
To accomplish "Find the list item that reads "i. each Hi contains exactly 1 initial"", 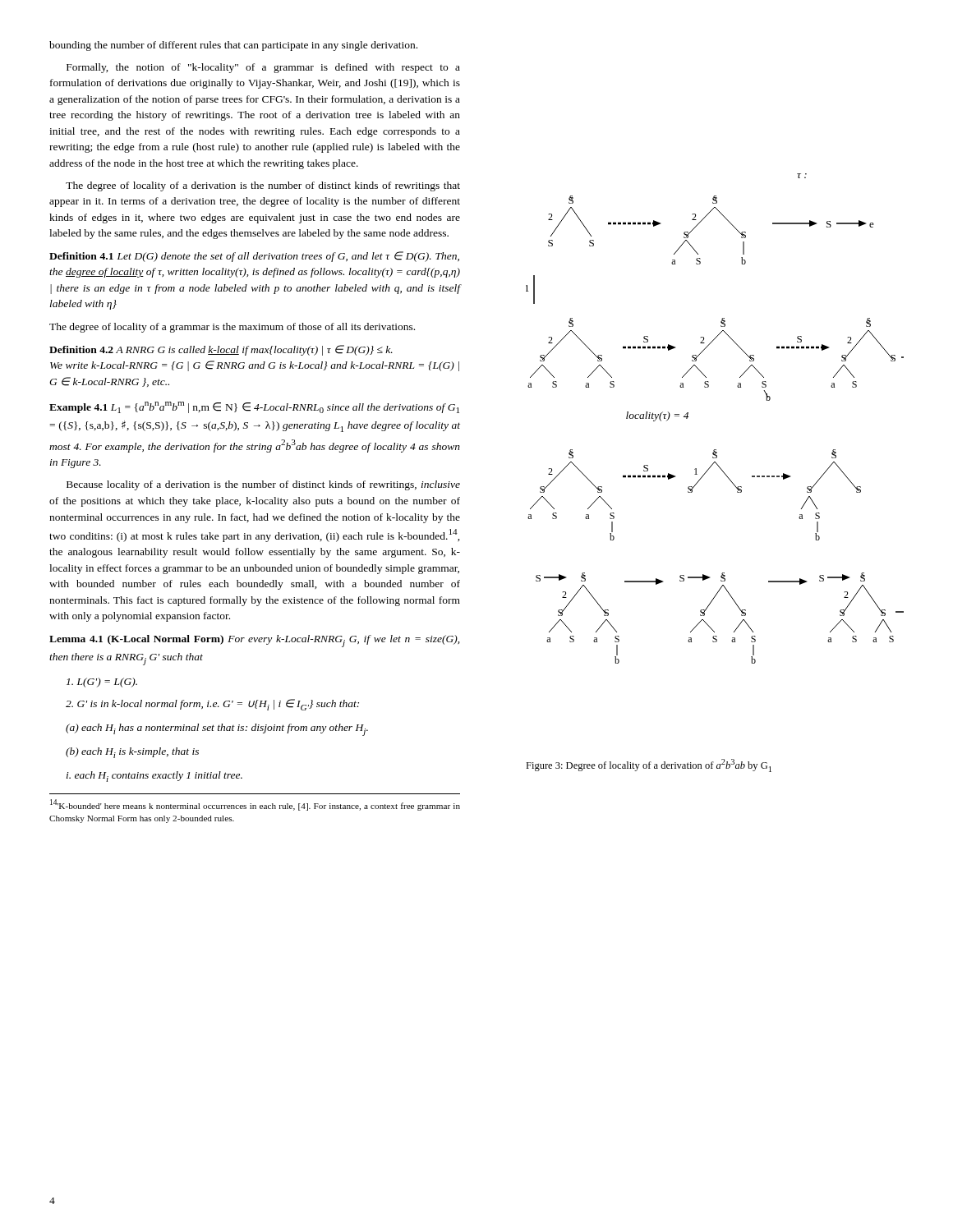I will pos(154,777).
